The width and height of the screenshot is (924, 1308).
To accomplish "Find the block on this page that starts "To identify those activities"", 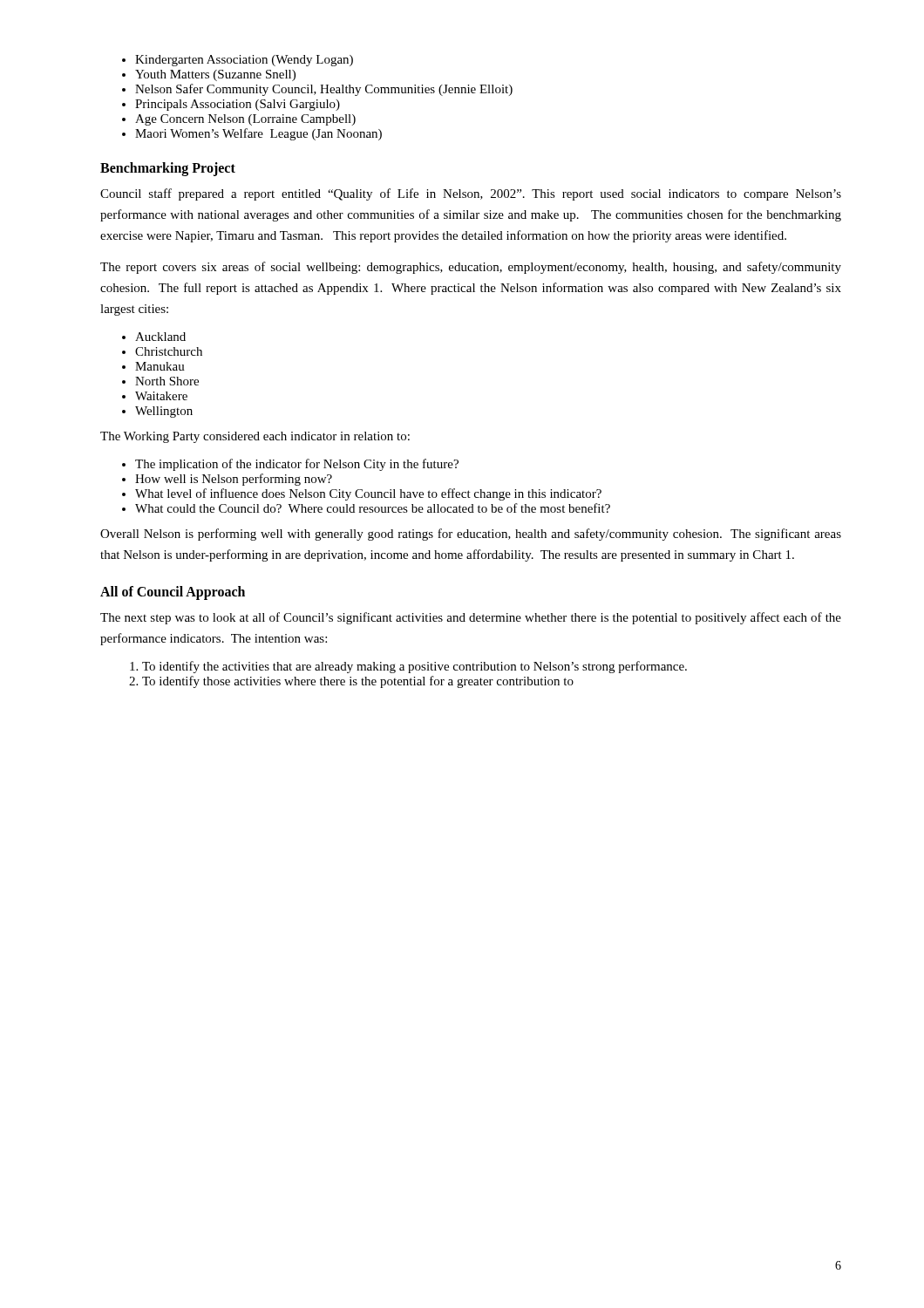I will click(358, 681).
